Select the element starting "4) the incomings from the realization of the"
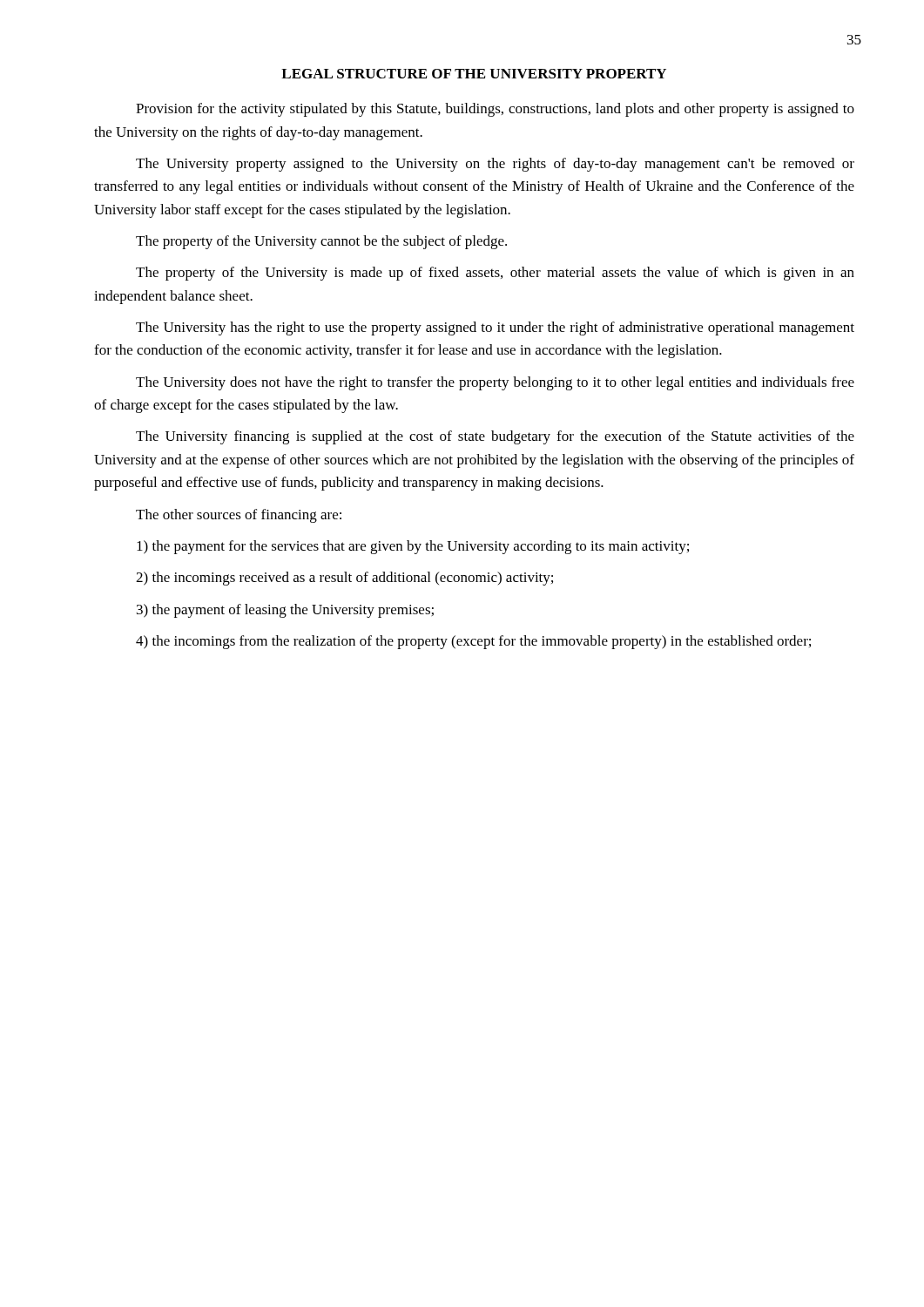924x1307 pixels. click(474, 641)
